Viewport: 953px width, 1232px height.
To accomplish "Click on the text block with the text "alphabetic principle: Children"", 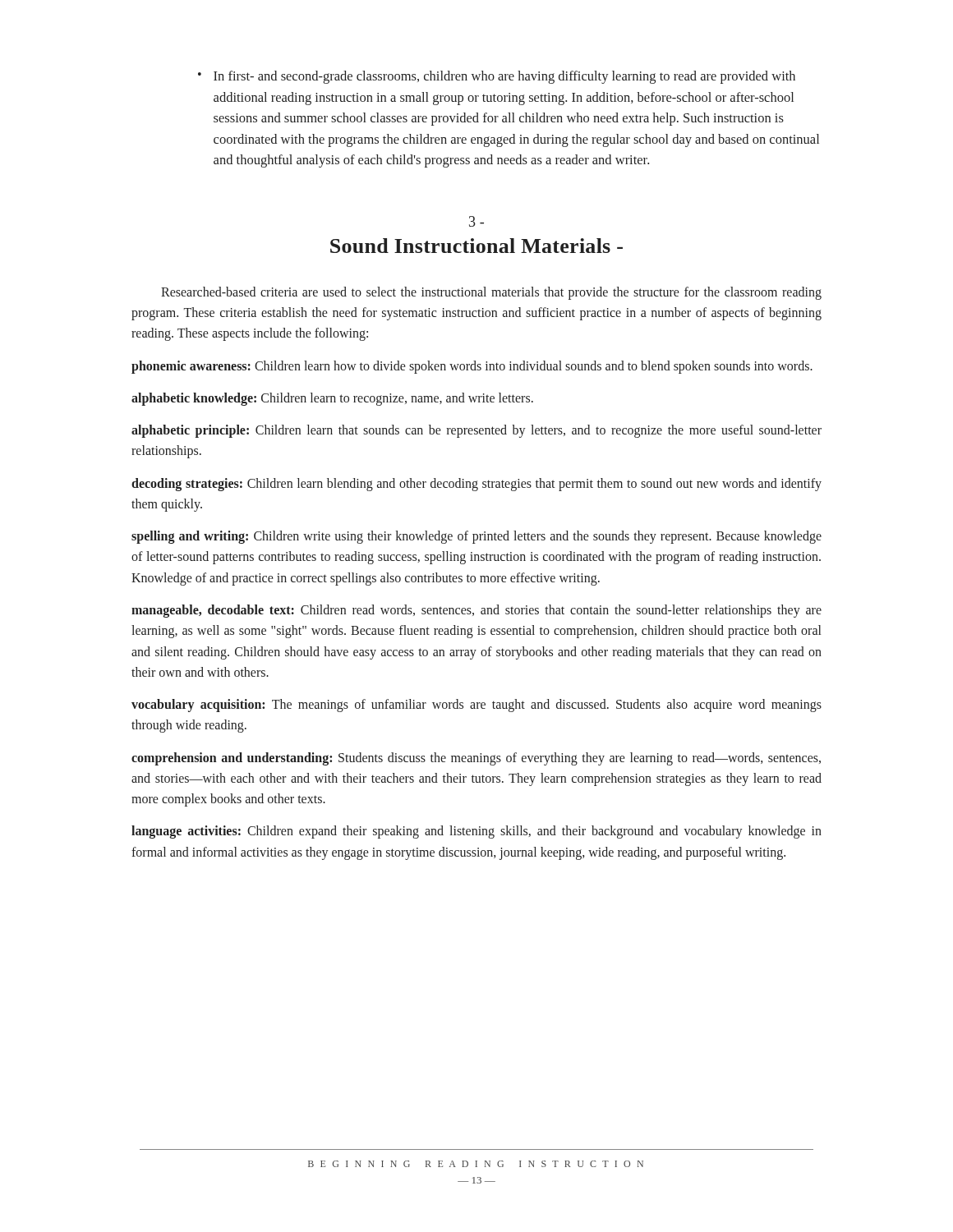I will (x=476, y=440).
